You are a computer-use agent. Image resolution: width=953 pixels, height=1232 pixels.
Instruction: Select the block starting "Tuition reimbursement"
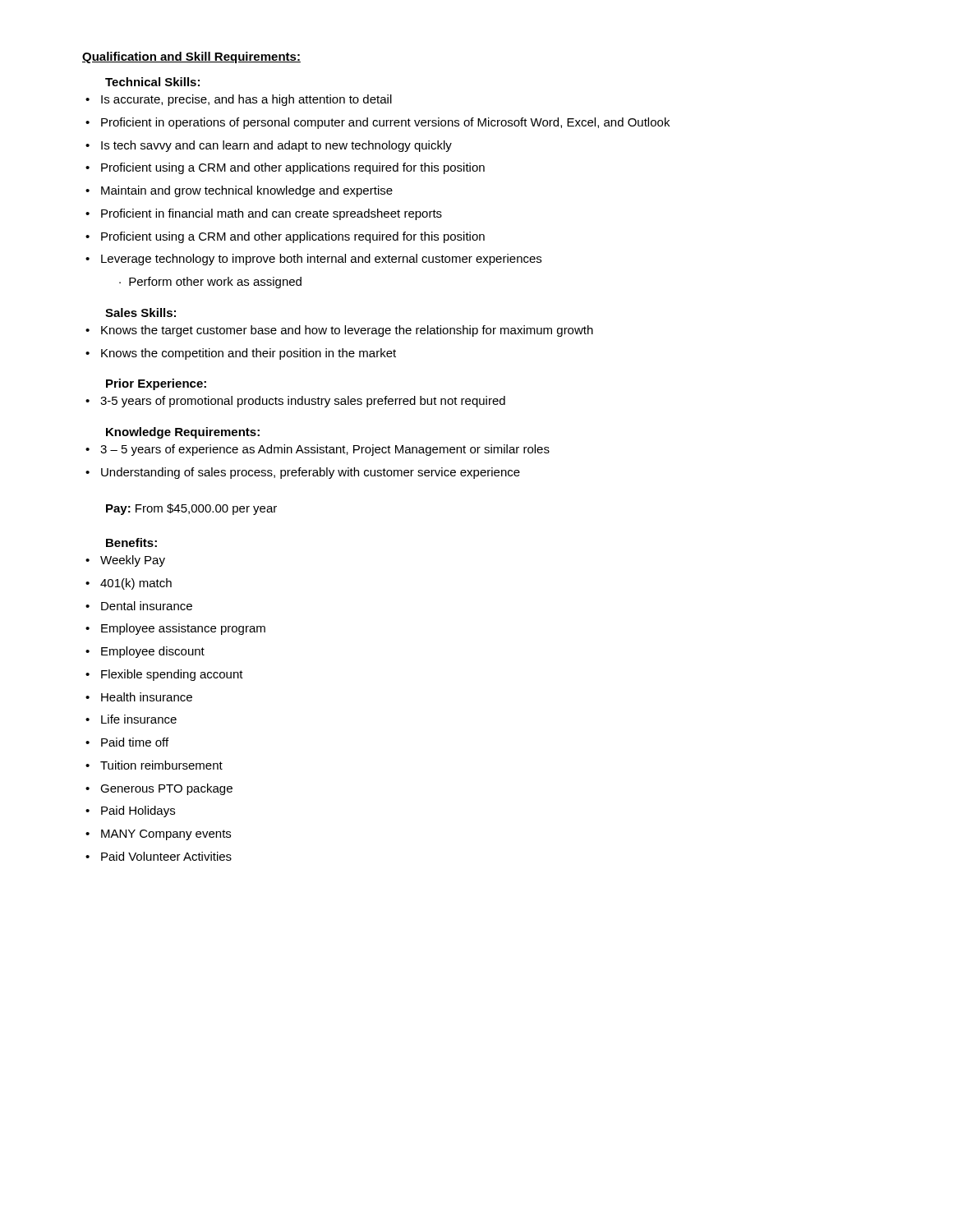tap(154, 765)
